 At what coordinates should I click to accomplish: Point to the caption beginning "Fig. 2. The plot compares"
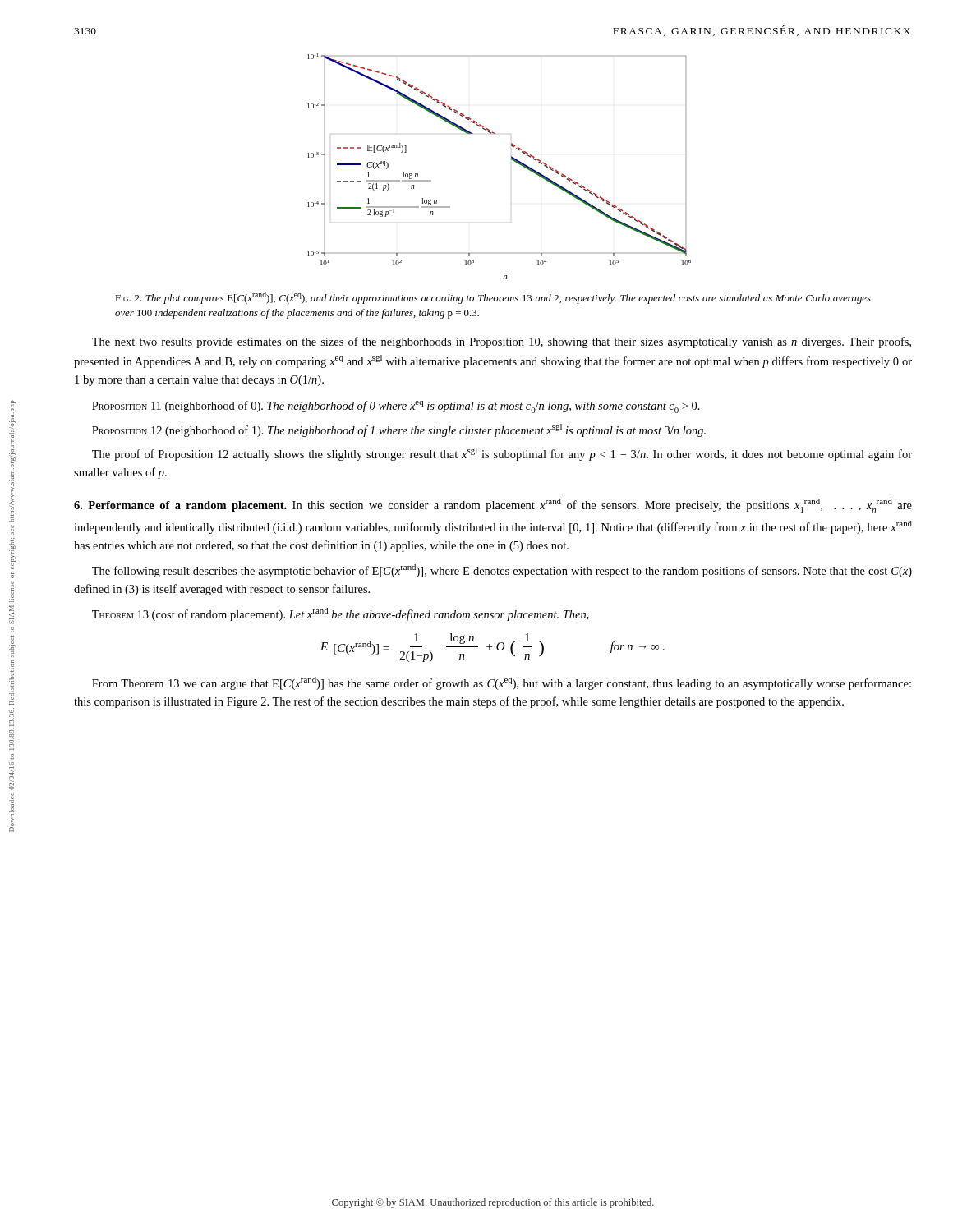pos(493,304)
